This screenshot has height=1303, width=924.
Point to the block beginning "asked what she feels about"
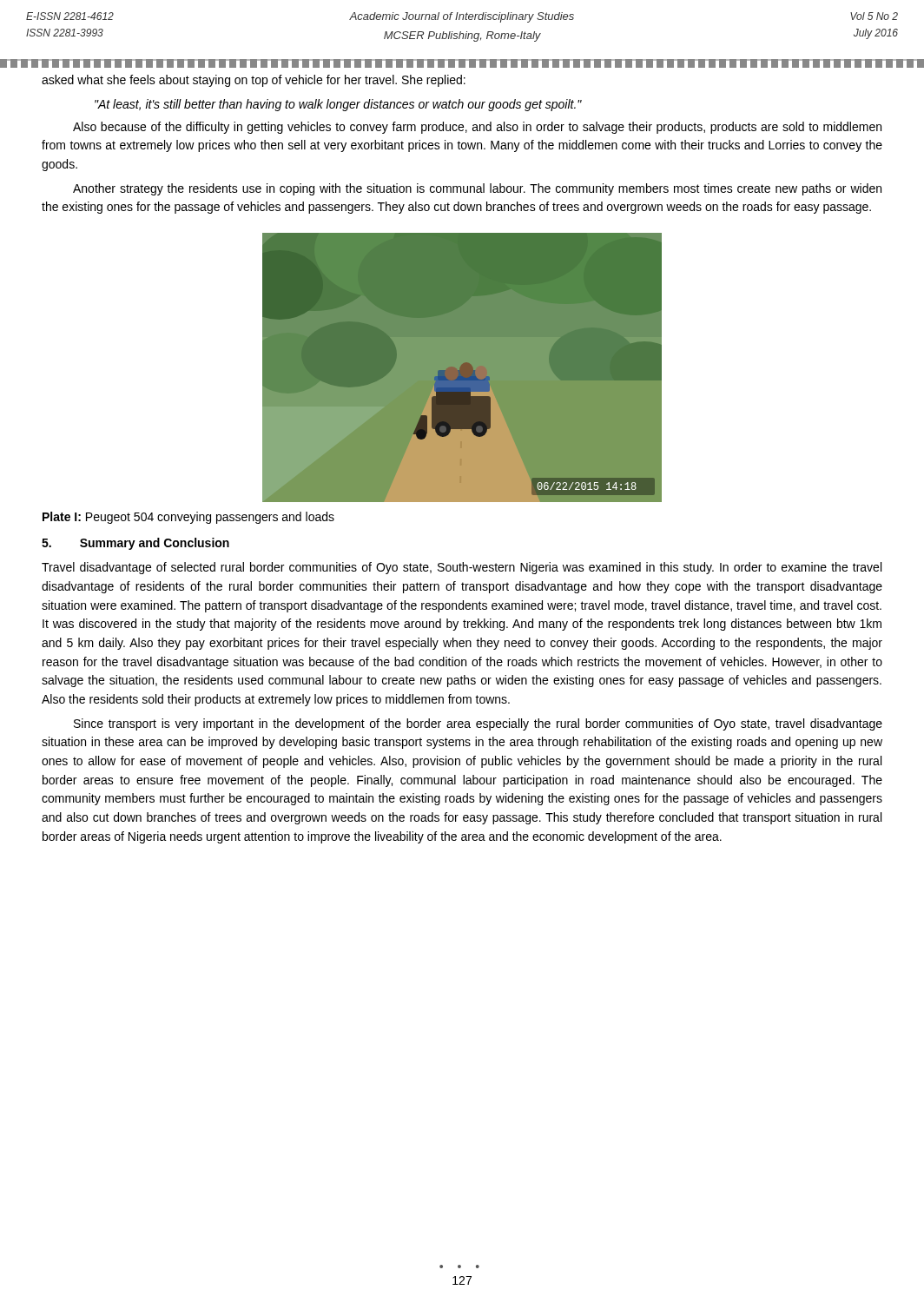[254, 80]
